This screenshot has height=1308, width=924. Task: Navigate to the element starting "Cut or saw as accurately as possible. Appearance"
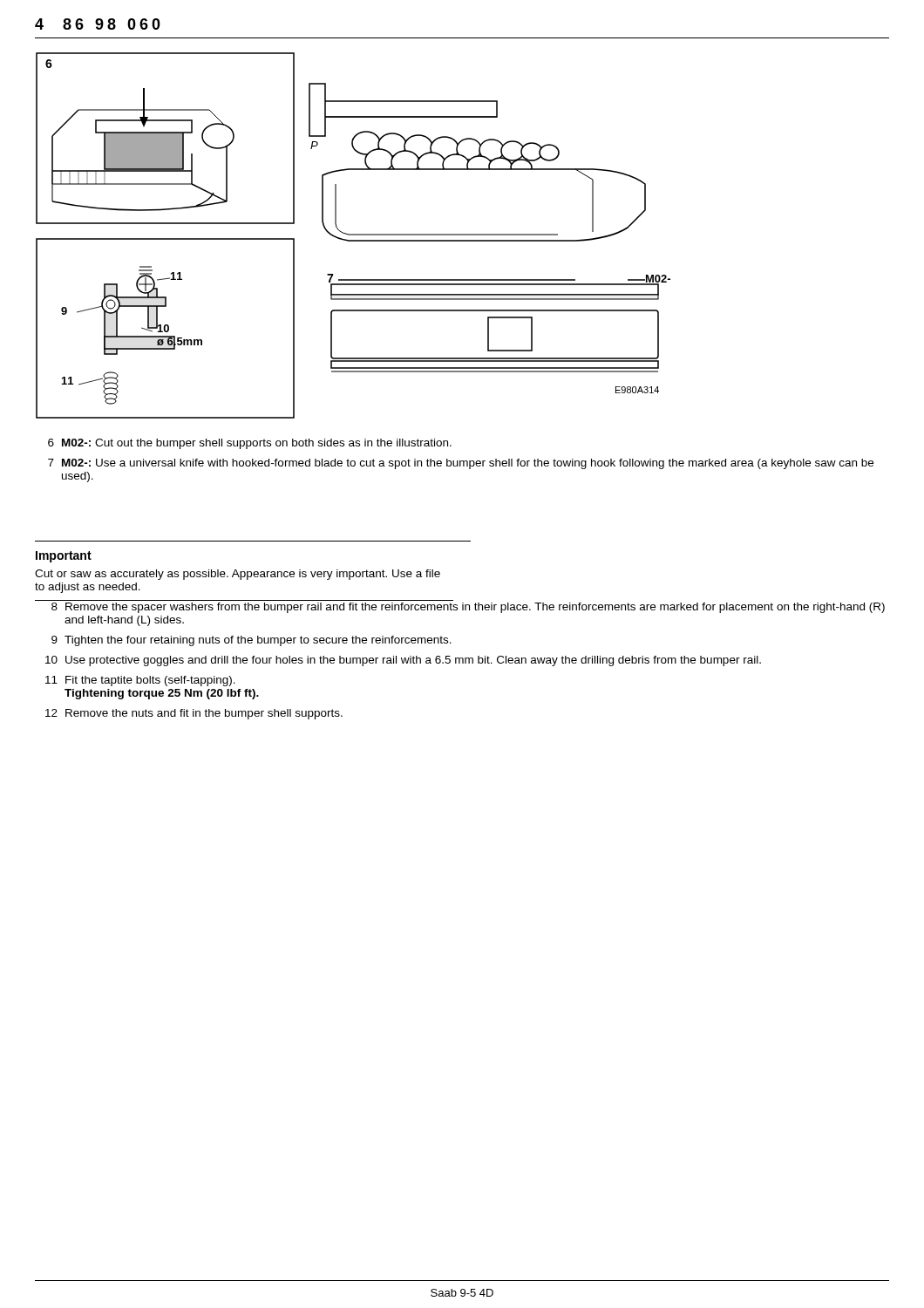(238, 580)
